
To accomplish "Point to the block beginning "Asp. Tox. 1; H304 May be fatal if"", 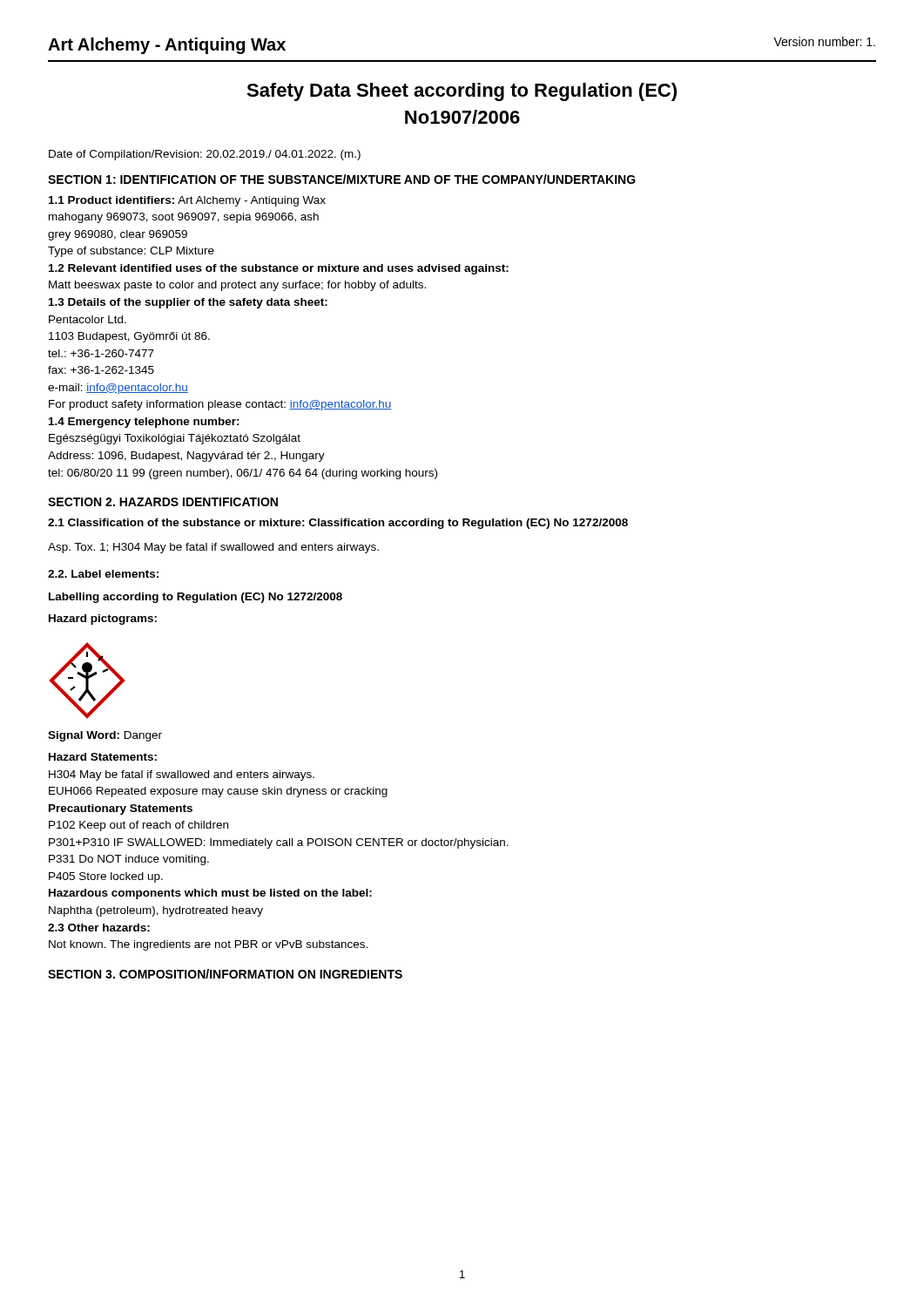I will [214, 546].
